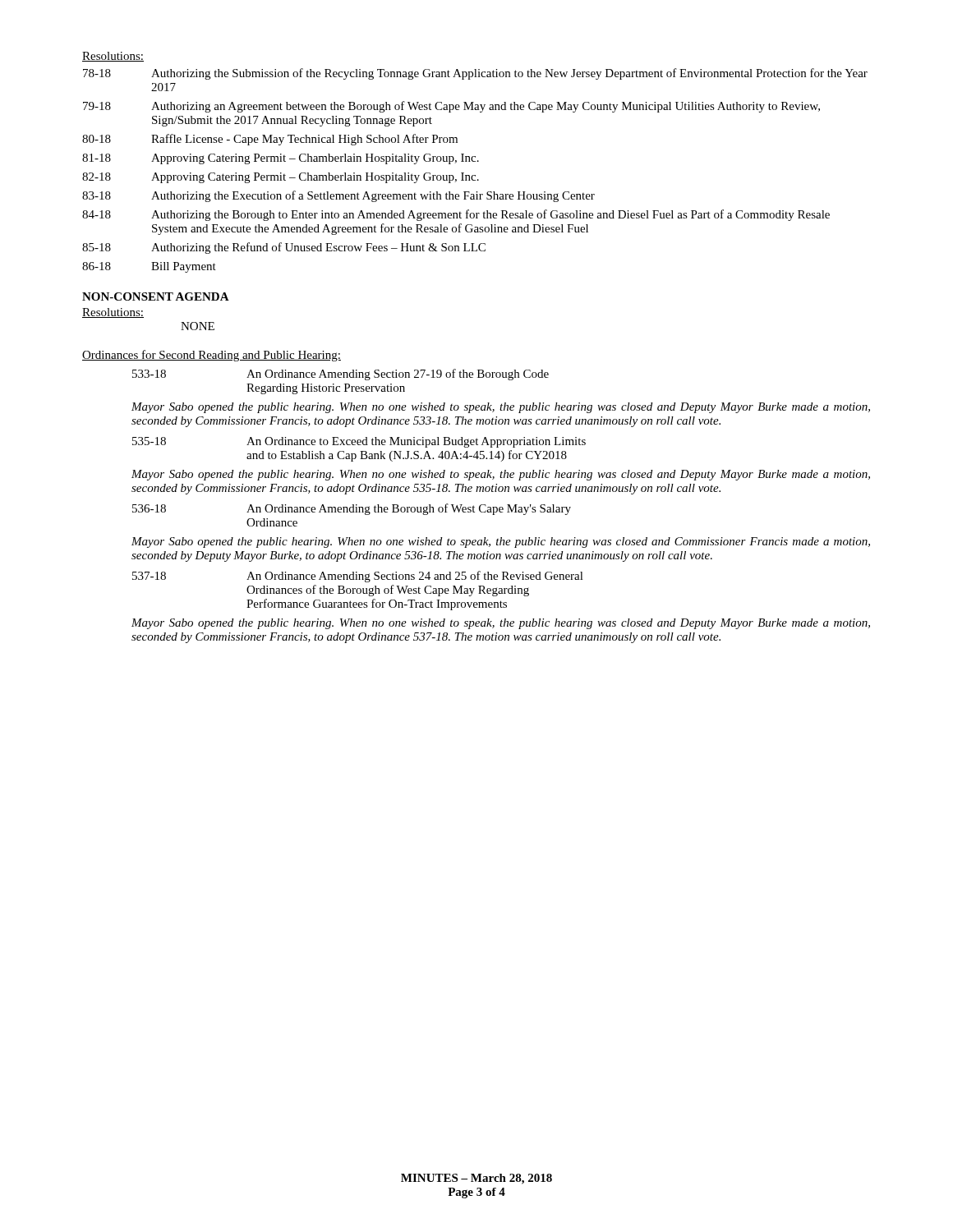953x1232 pixels.
Task: Locate the region starting "85-18 Authorizing the Refund of Unused"
Action: coord(476,248)
